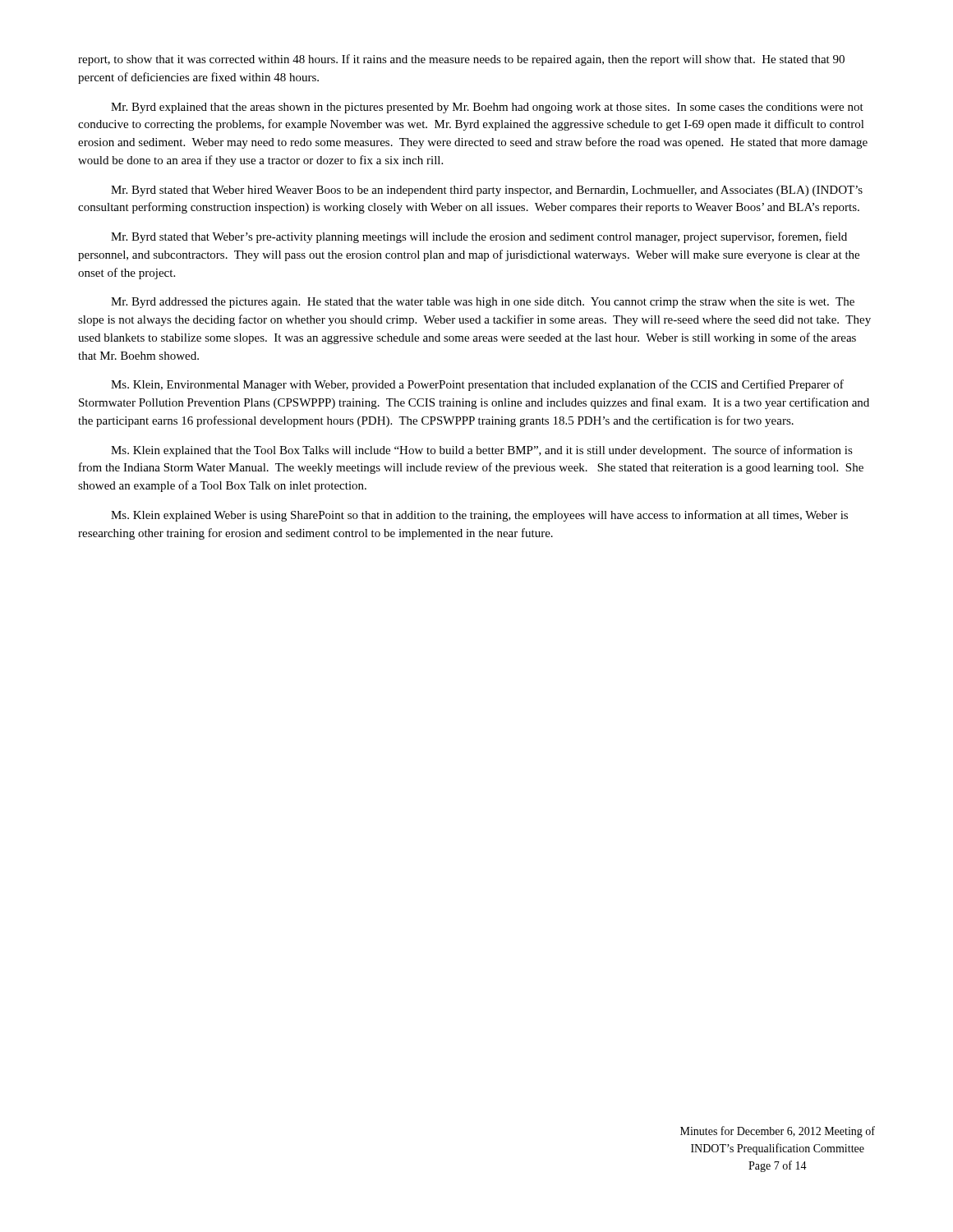This screenshot has height=1232, width=953.
Task: Locate the block of text that opens with "Ms. Klein, Environmental Manager with Weber, provided"
Action: (x=476, y=403)
